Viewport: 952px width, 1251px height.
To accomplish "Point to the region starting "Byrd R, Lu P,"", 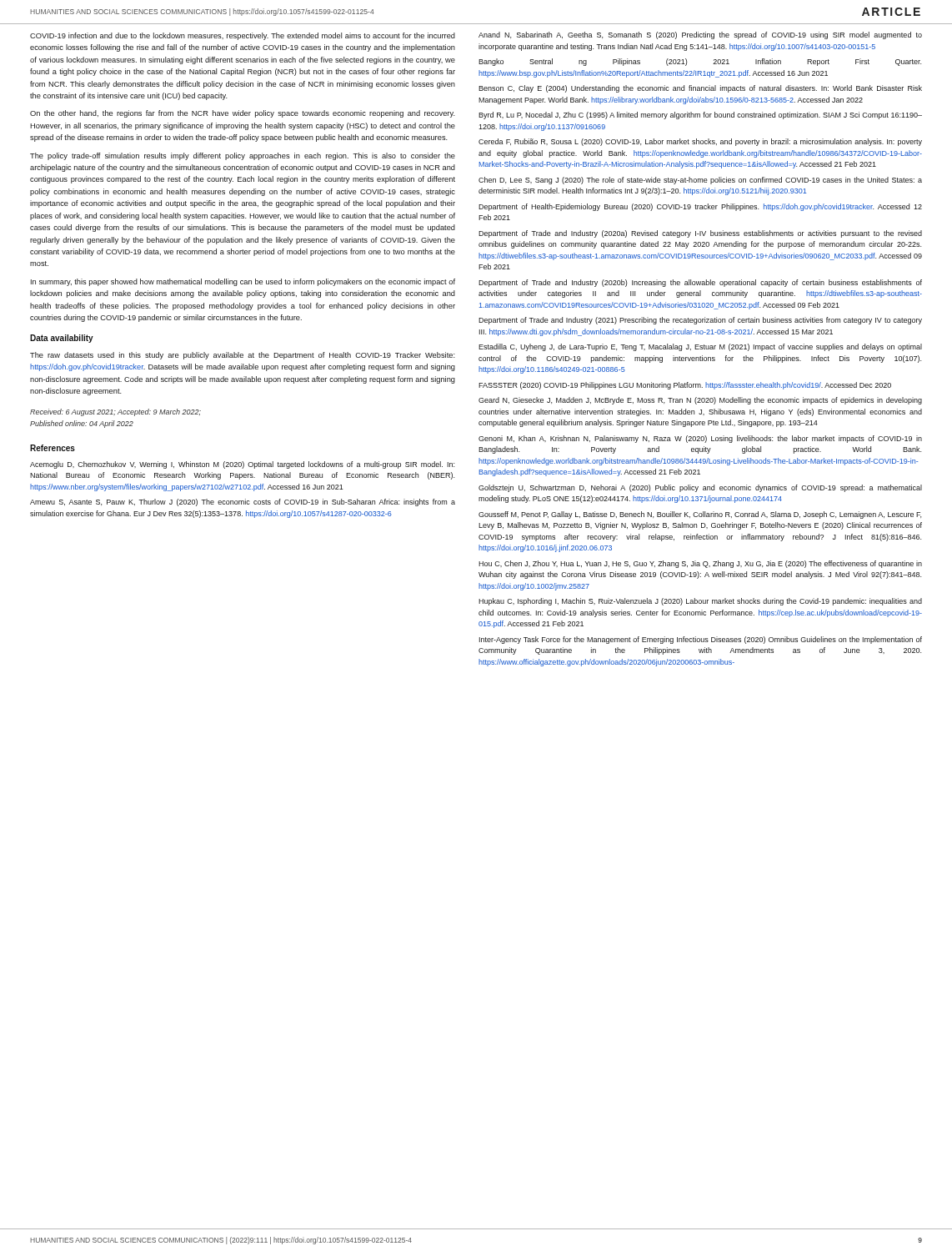I will (x=700, y=121).
